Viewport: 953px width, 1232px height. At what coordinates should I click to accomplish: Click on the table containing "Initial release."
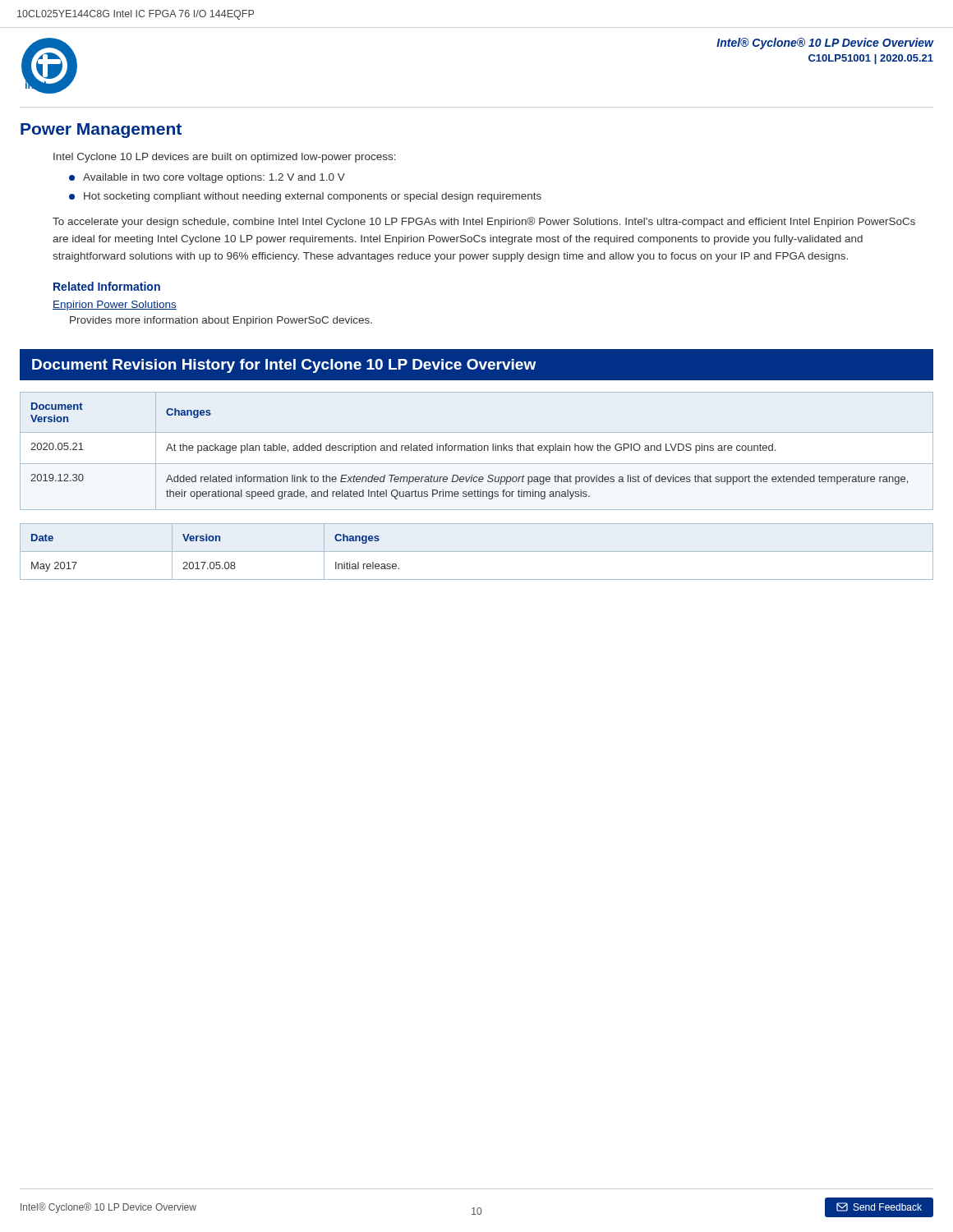coord(476,552)
